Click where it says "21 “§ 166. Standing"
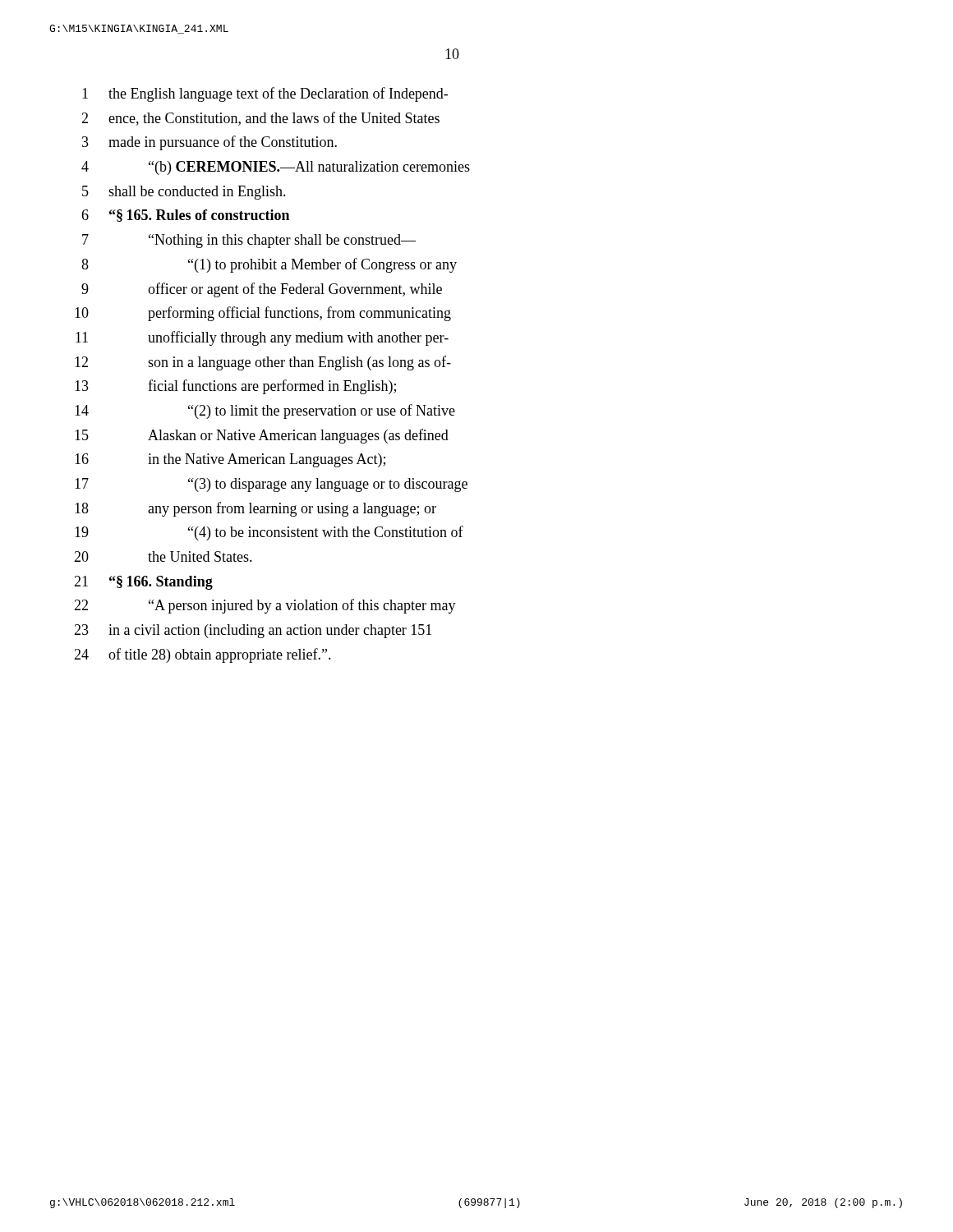Screen dimensions: 1232x953 tap(143, 583)
